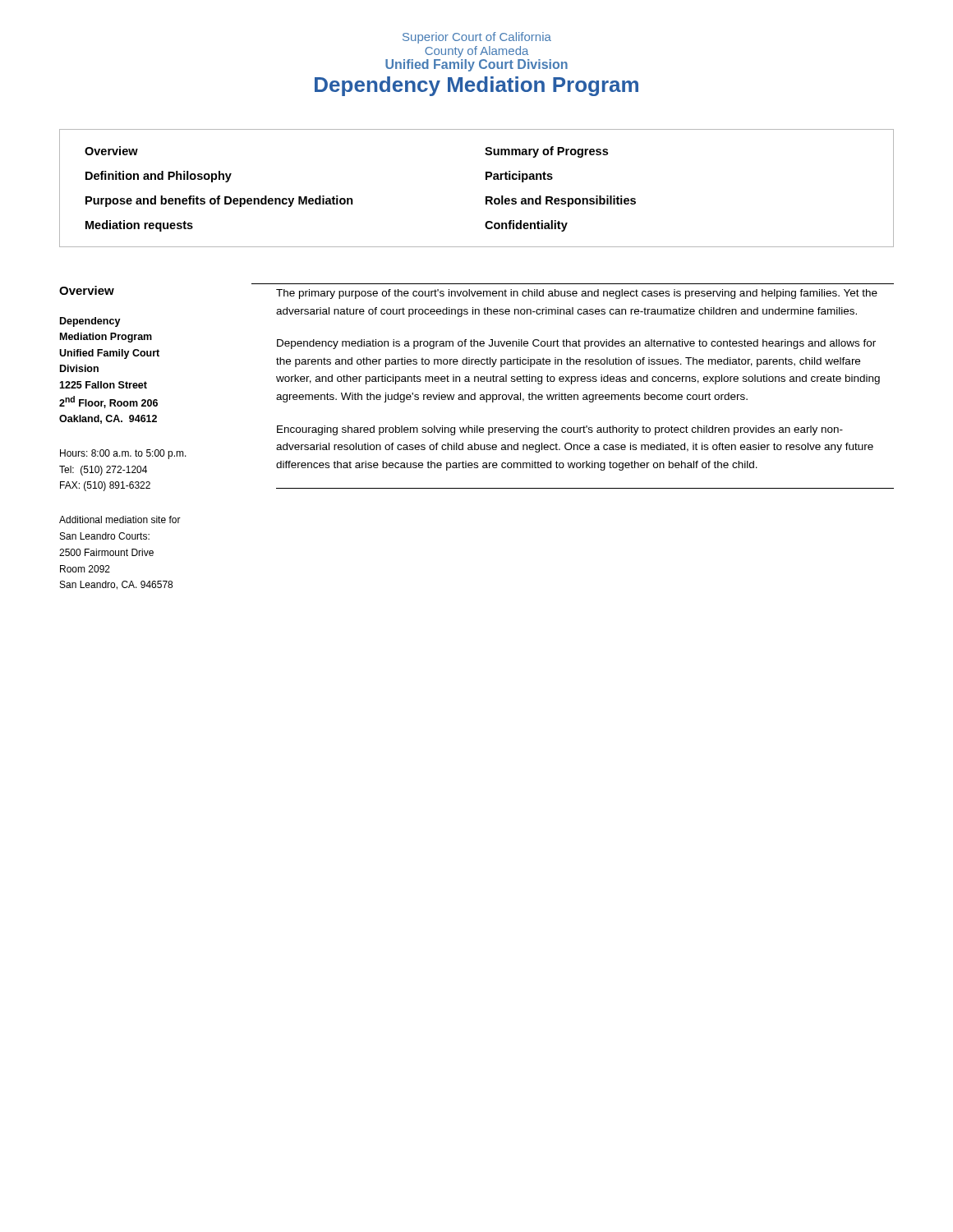Point to the region starting "Dependency Mediation Program Unified Family"
The image size is (953, 1232).
coord(109,370)
